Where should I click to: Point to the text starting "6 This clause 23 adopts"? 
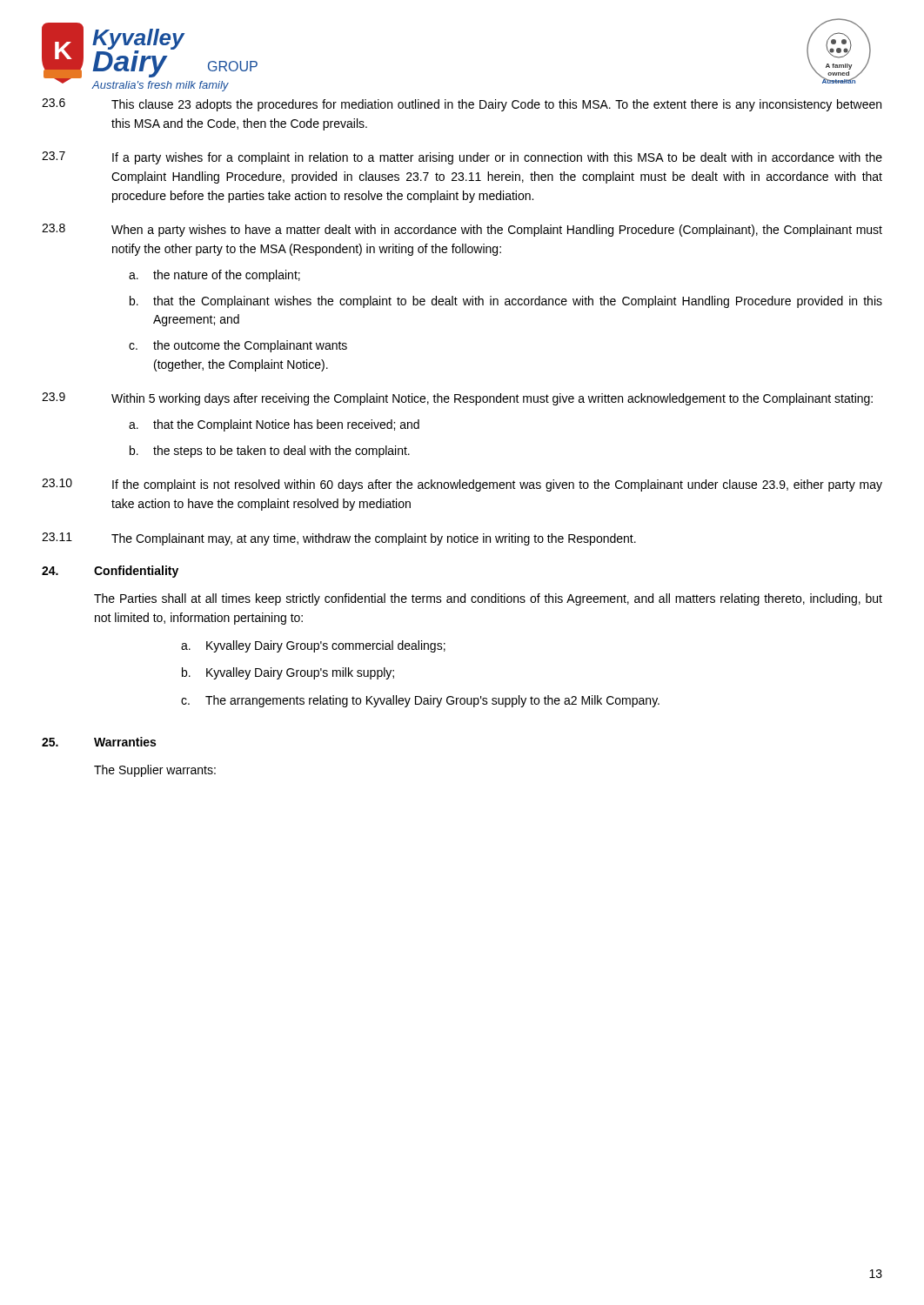point(462,115)
